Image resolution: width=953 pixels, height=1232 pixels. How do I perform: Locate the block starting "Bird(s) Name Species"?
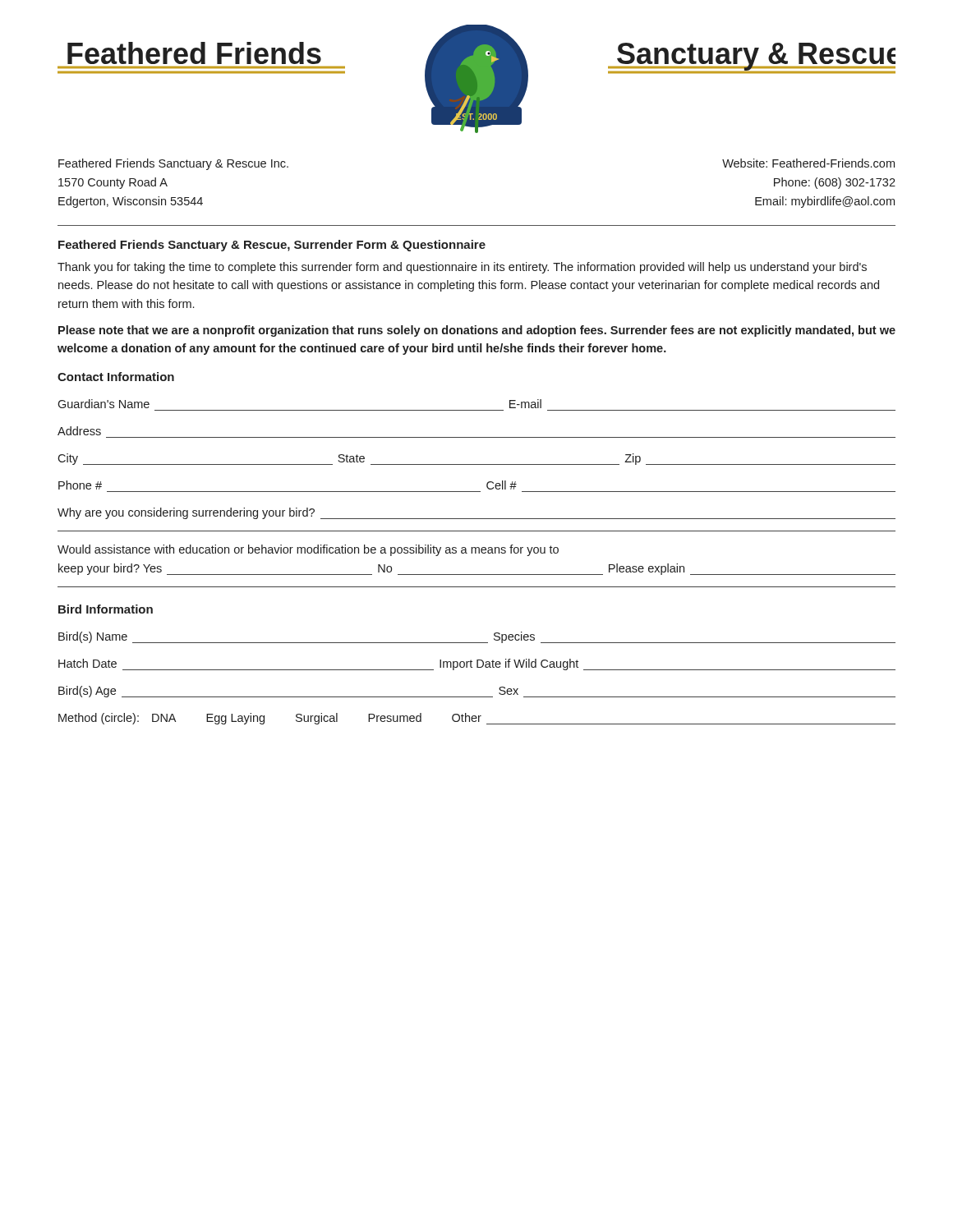coord(476,635)
